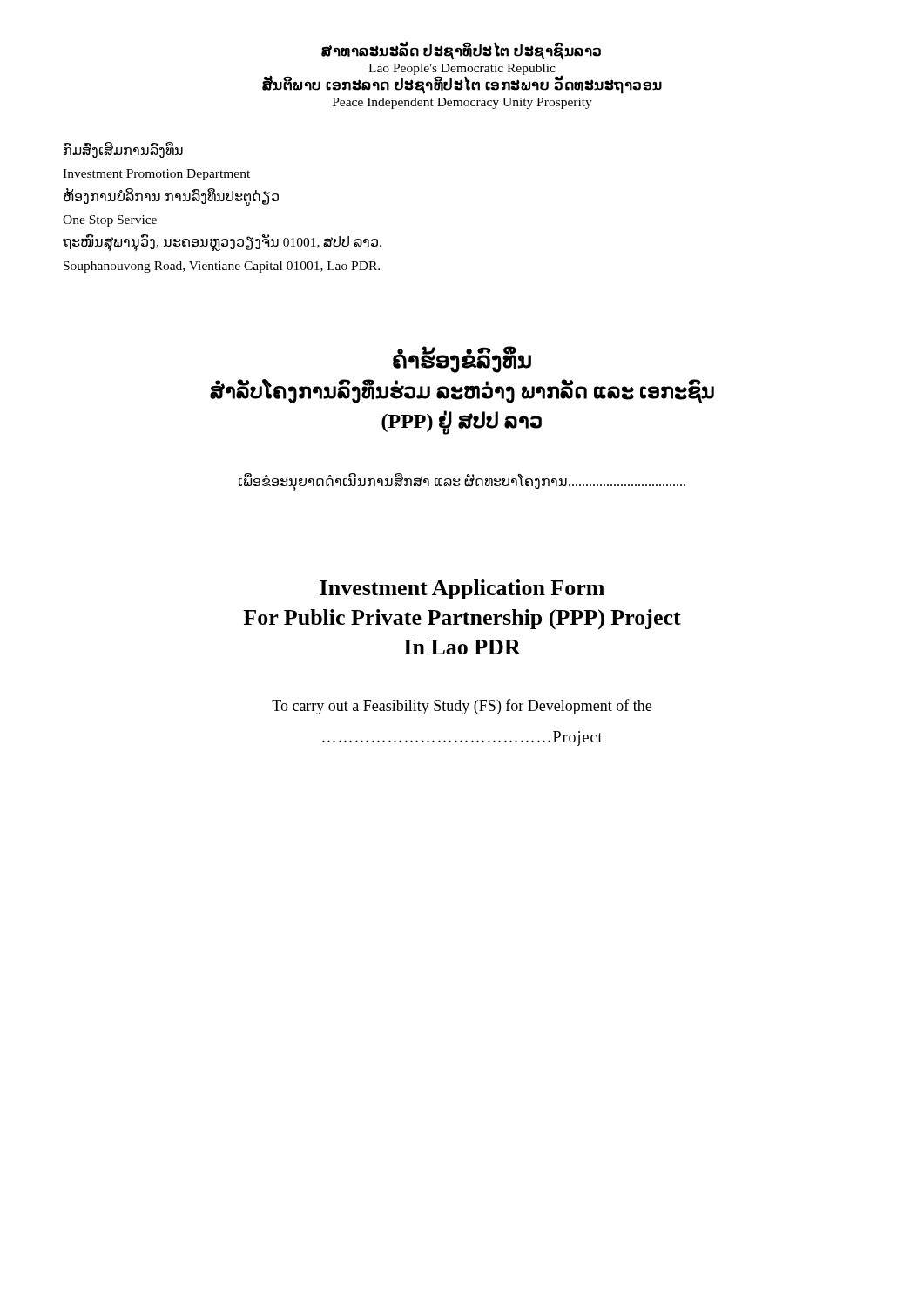The width and height of the screenshot is (924, 1307).
Task: Find the text block that reads "ກົມສົ່ງເສີມການລົງທຶນ Investment Promotion Department"
Action: click(123, 150)
